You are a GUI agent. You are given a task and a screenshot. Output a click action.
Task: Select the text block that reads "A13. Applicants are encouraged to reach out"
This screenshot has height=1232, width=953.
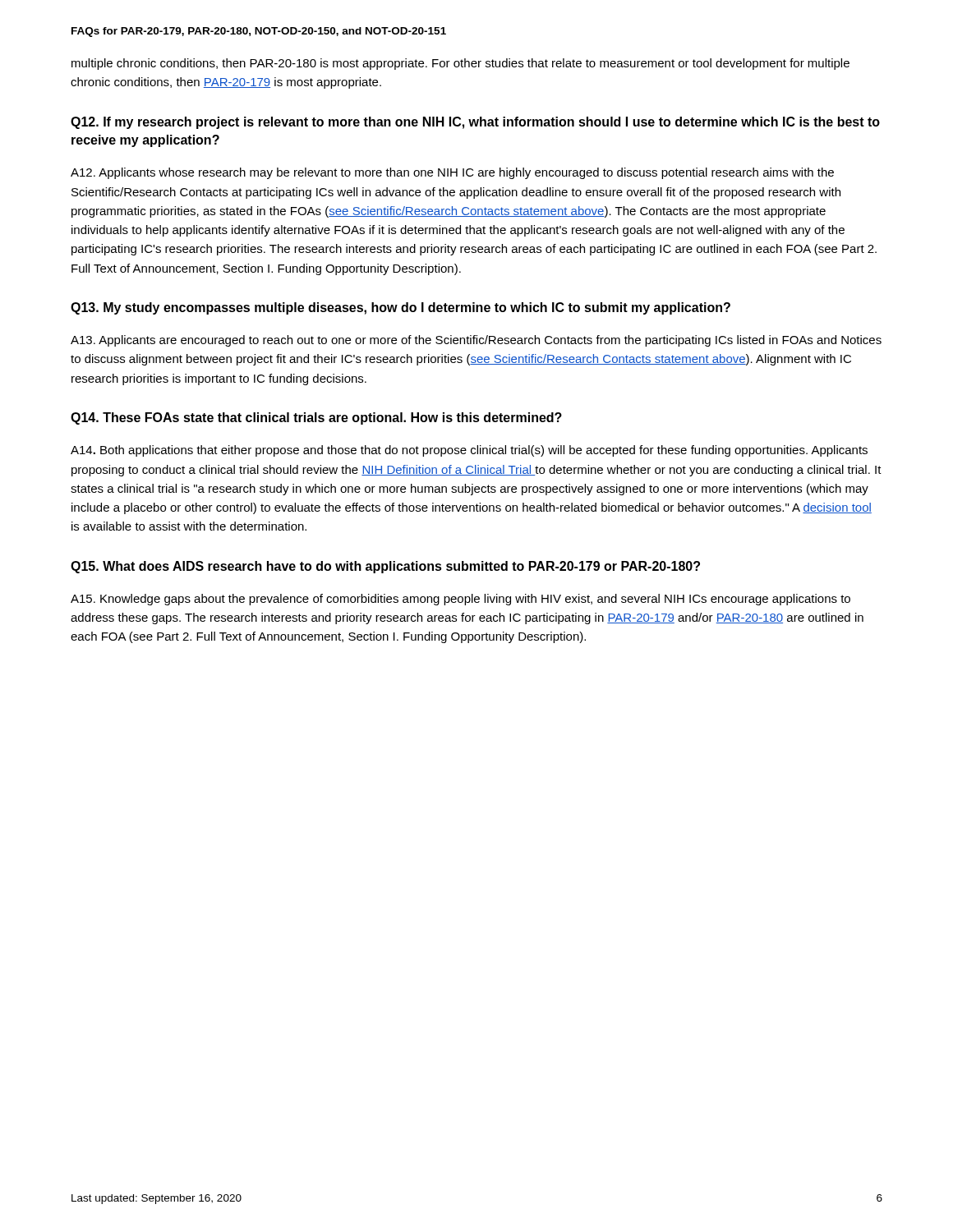coord(476,359)
